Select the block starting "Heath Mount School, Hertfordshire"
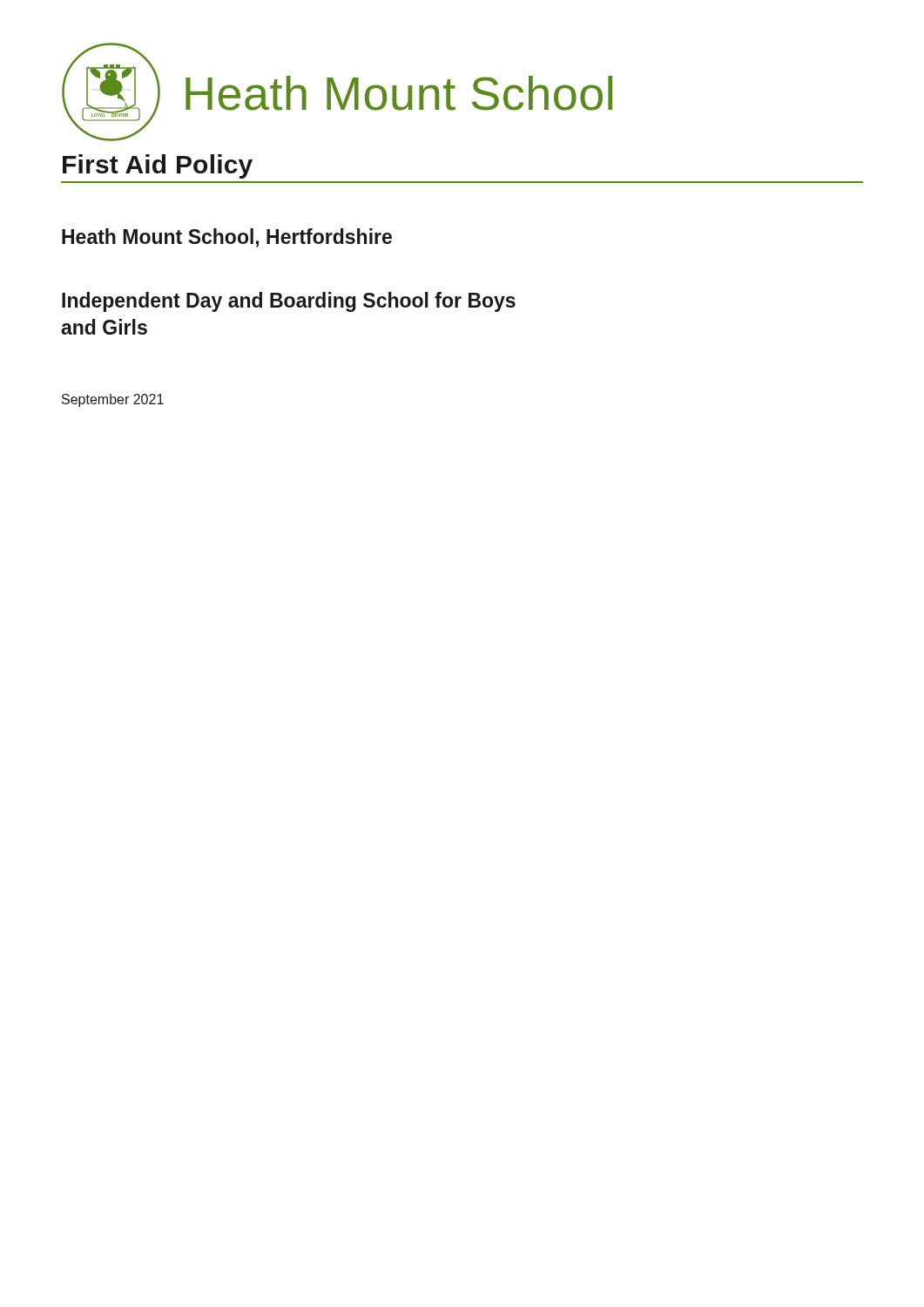Screen dimensions: 1307x924 227,237
